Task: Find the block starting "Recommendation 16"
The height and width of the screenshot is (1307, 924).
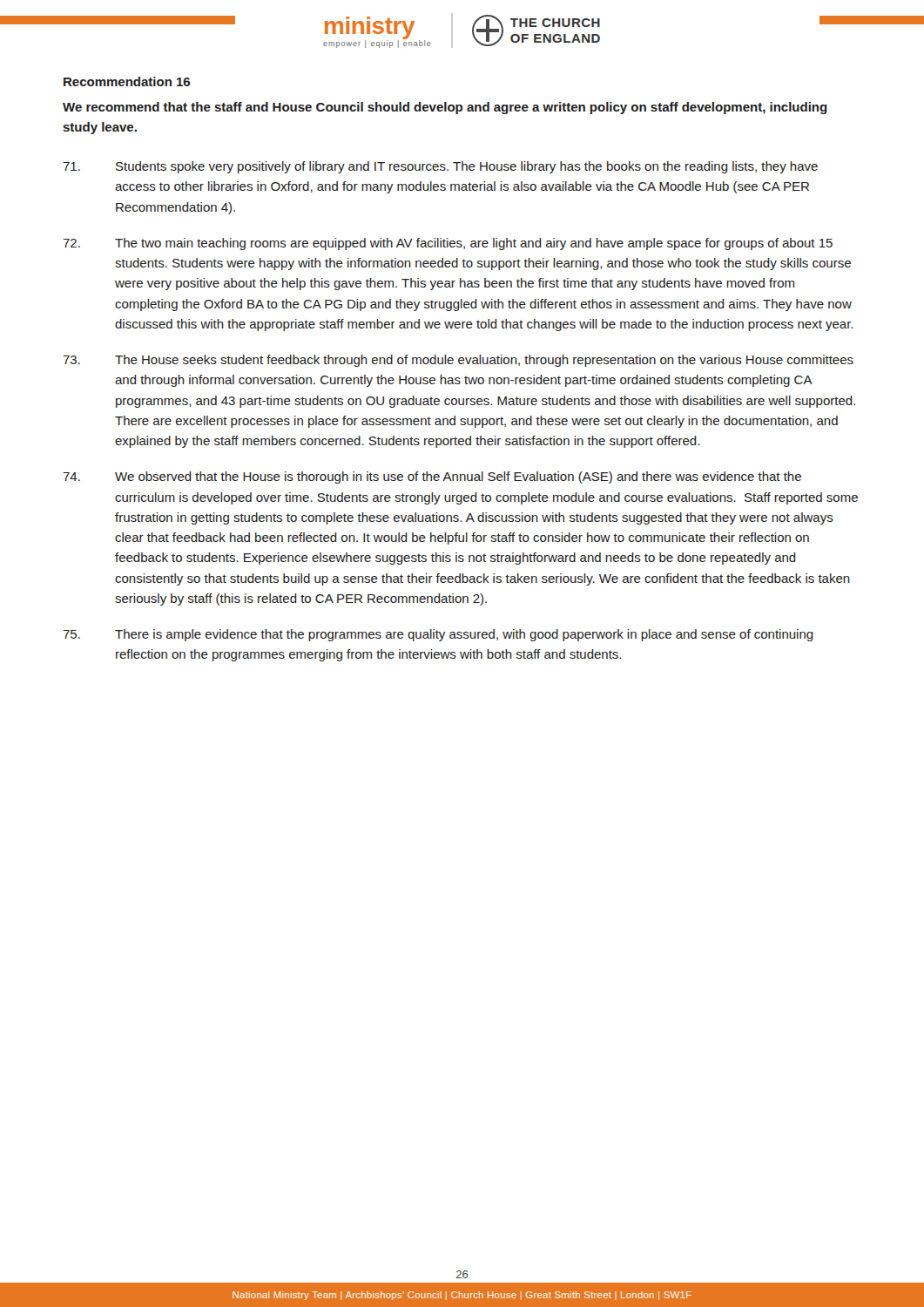Action: [x=127, y=81]
